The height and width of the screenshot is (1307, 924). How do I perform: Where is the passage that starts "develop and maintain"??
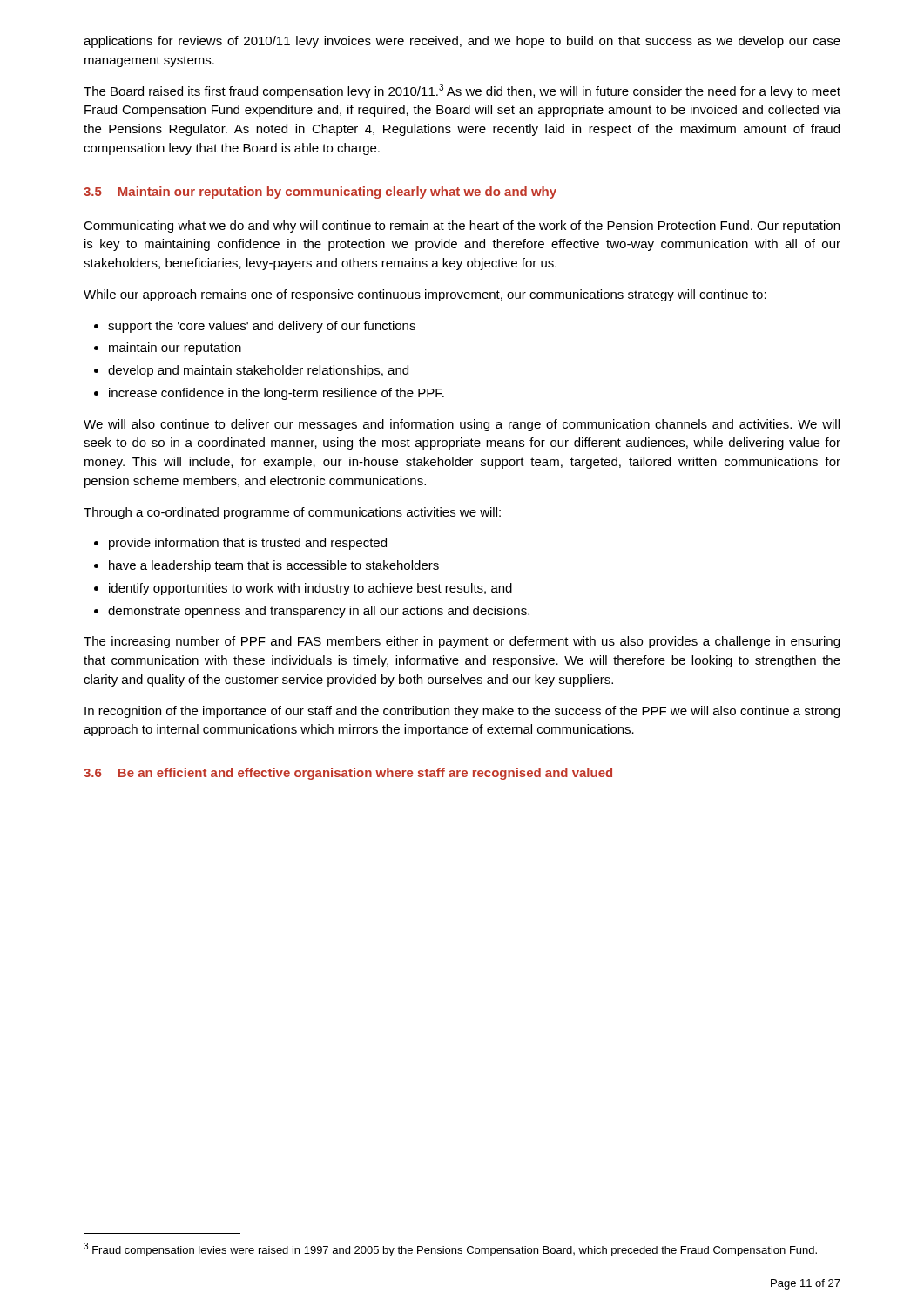[259, 370]
